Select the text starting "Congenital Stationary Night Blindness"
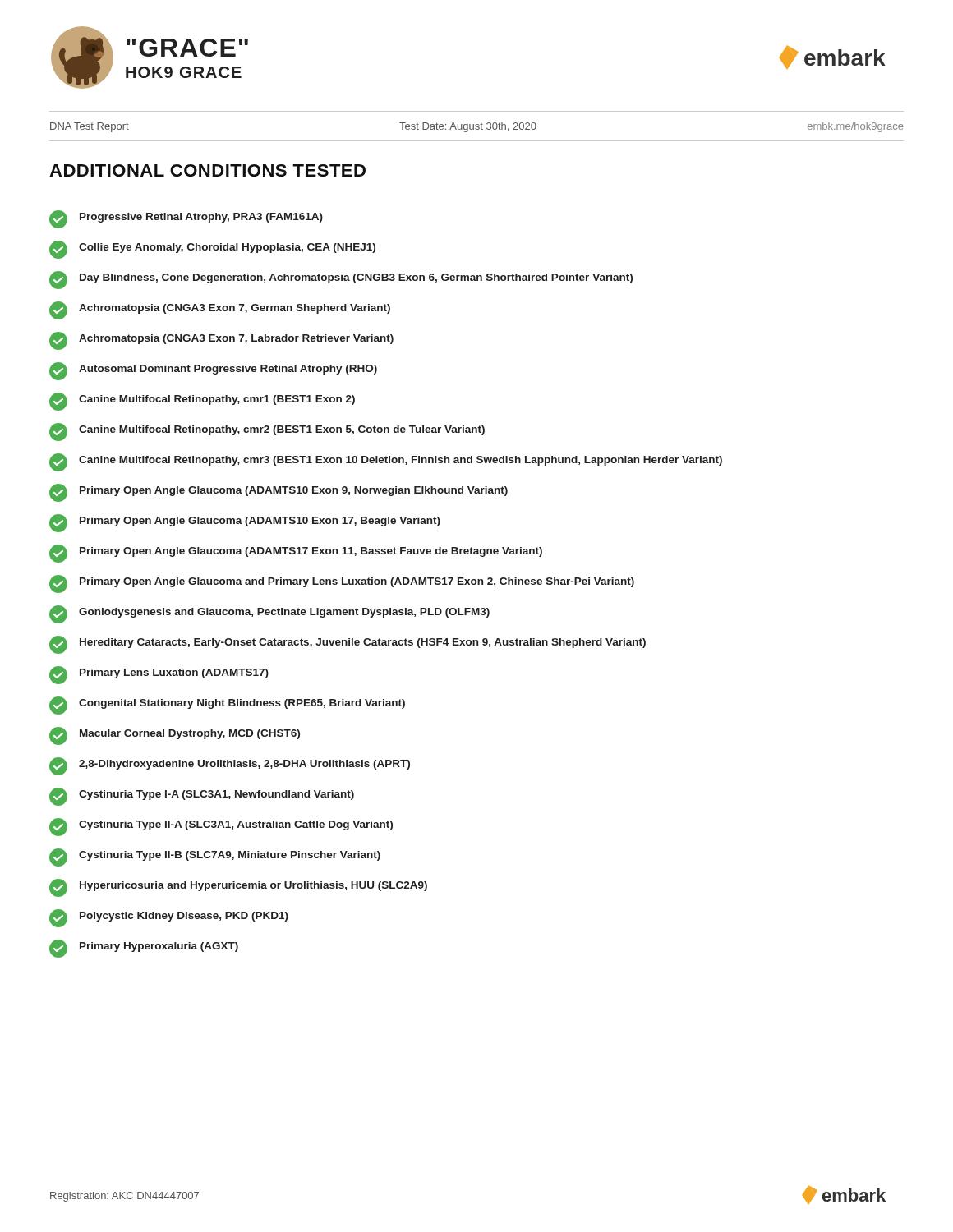 pos(227,705)
